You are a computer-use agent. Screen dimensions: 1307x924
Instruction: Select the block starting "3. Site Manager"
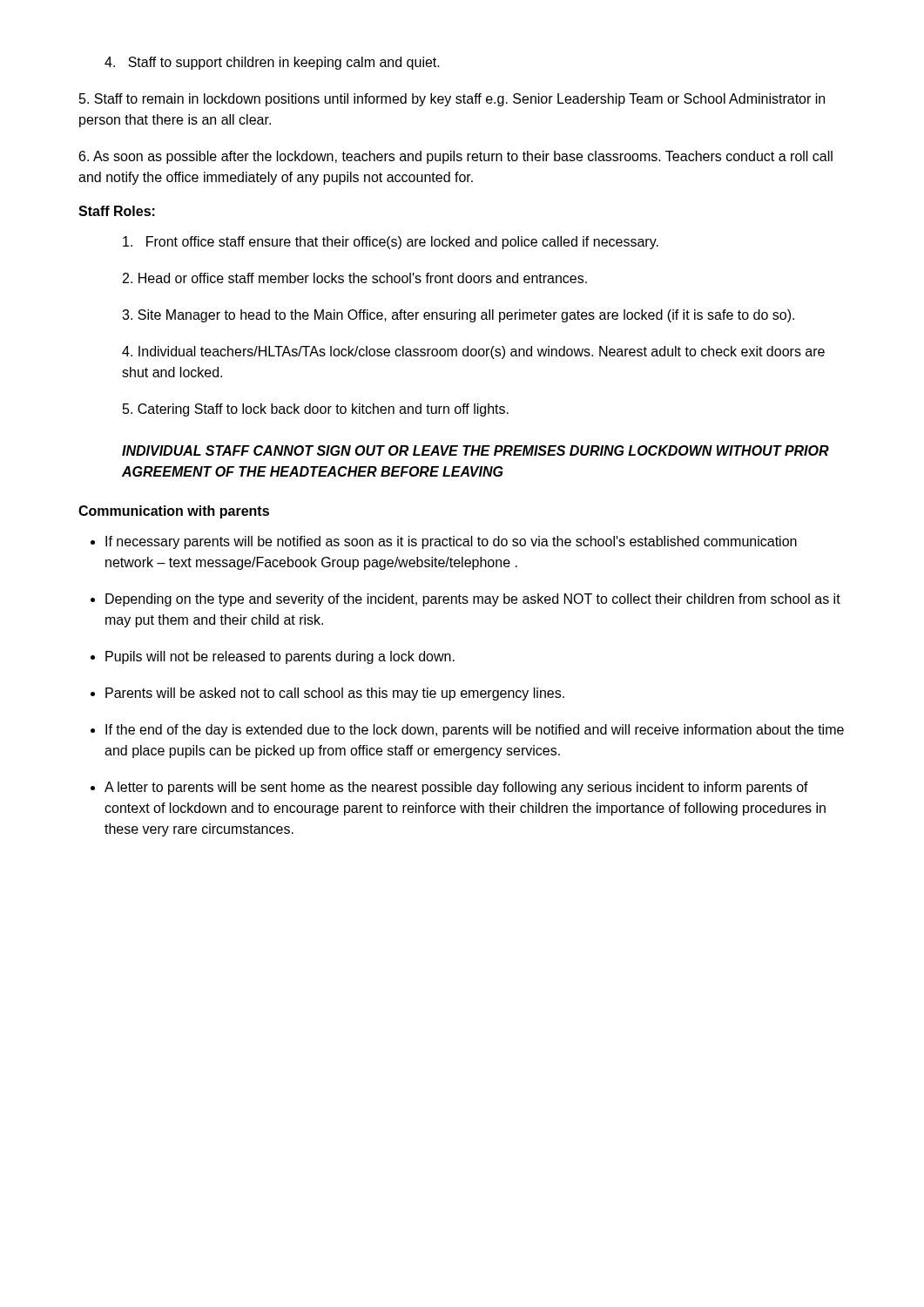point(459,315)
